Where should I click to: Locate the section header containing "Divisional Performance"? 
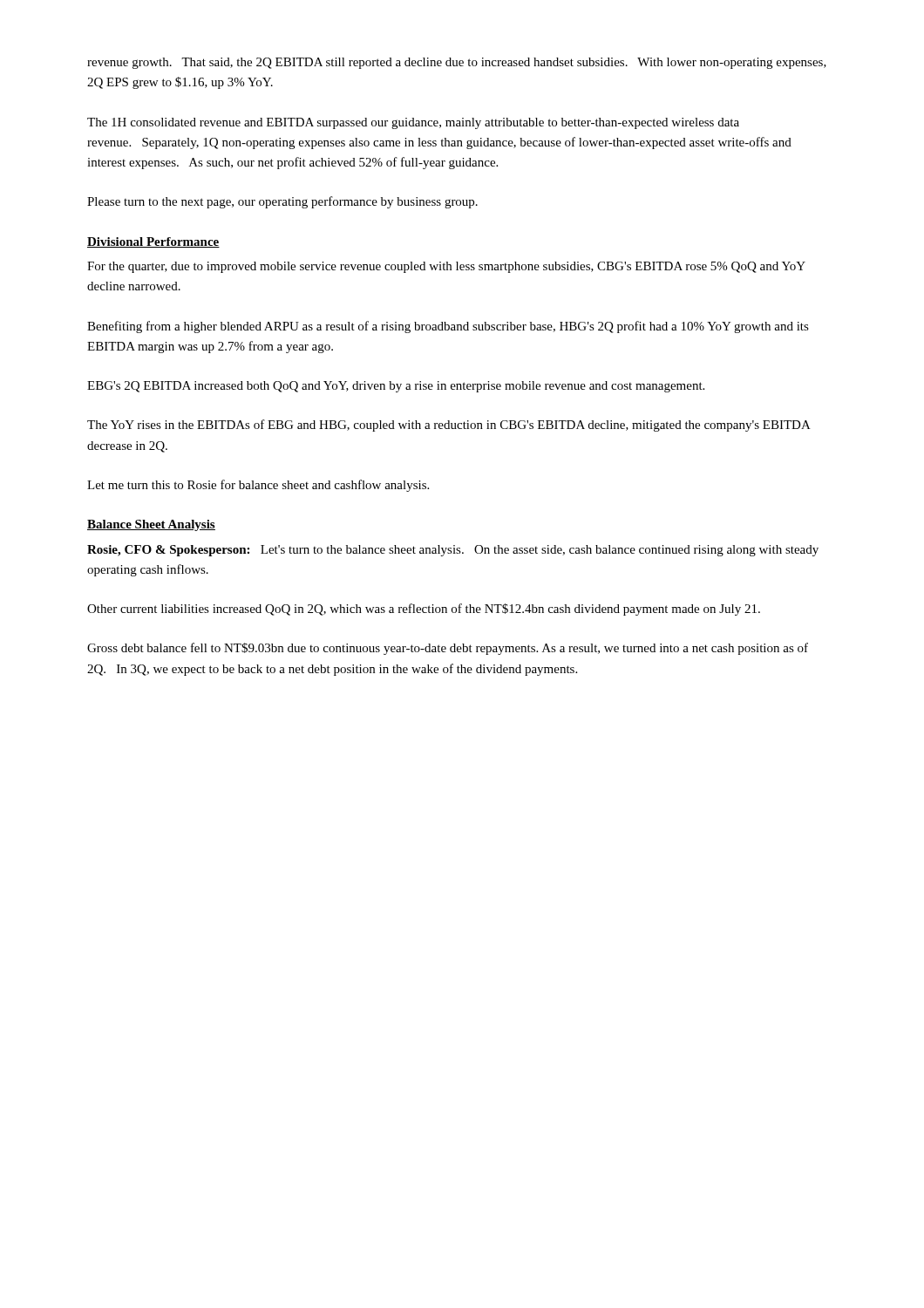point(153,241)
